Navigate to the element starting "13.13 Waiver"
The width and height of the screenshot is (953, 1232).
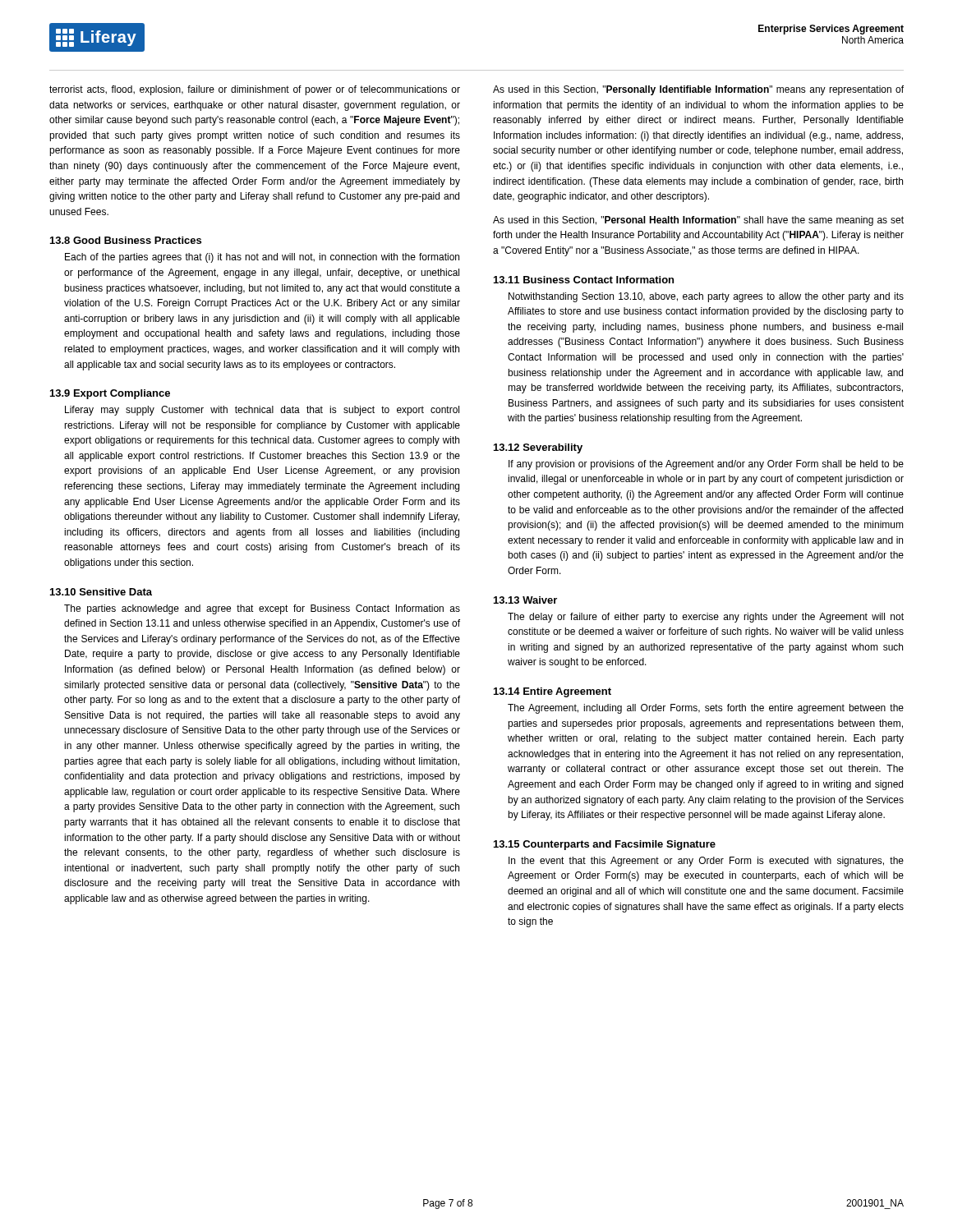(x=525, y=600)
